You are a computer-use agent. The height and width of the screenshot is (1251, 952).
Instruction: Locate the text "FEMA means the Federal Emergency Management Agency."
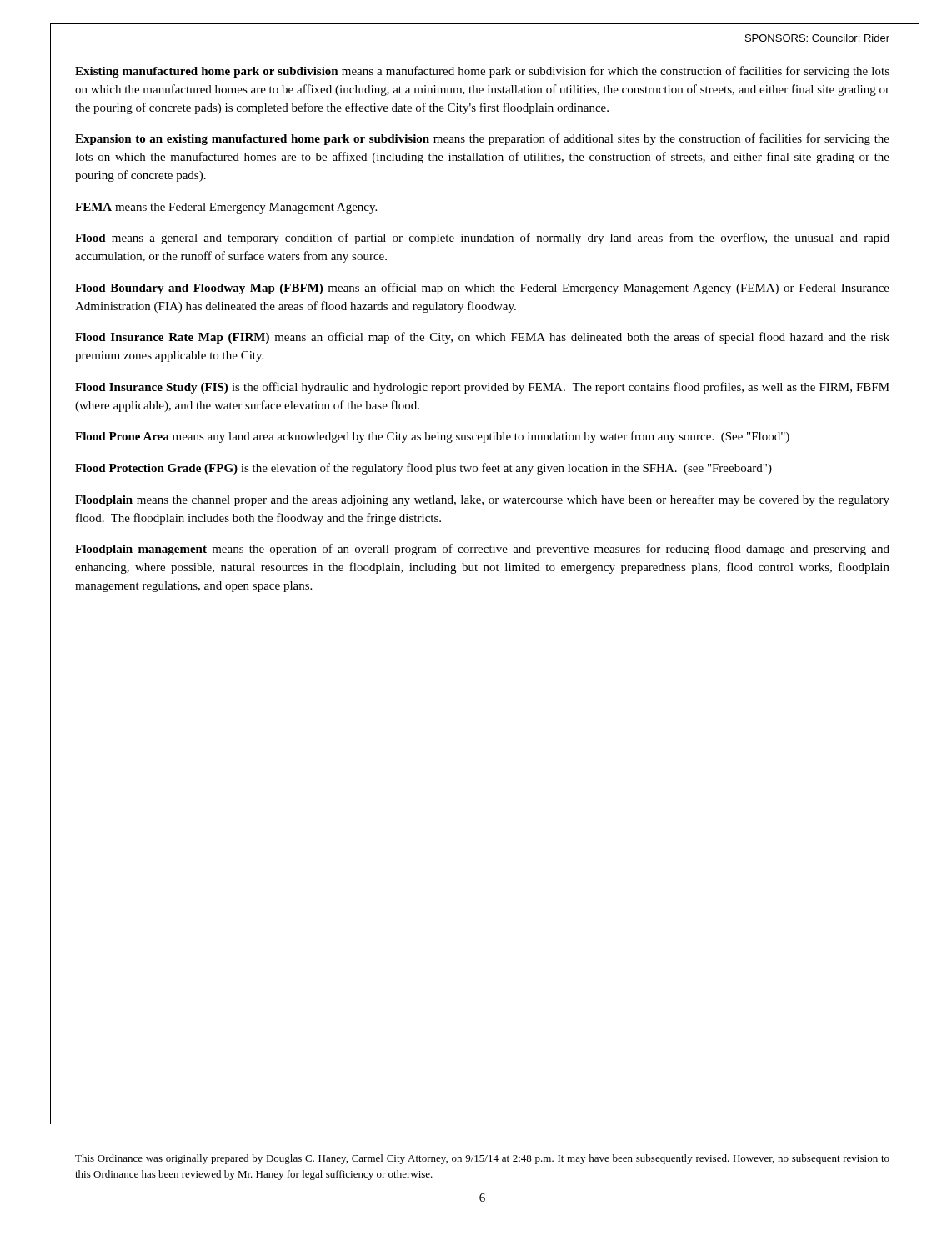pyautogui.click(x=226, y=206)
